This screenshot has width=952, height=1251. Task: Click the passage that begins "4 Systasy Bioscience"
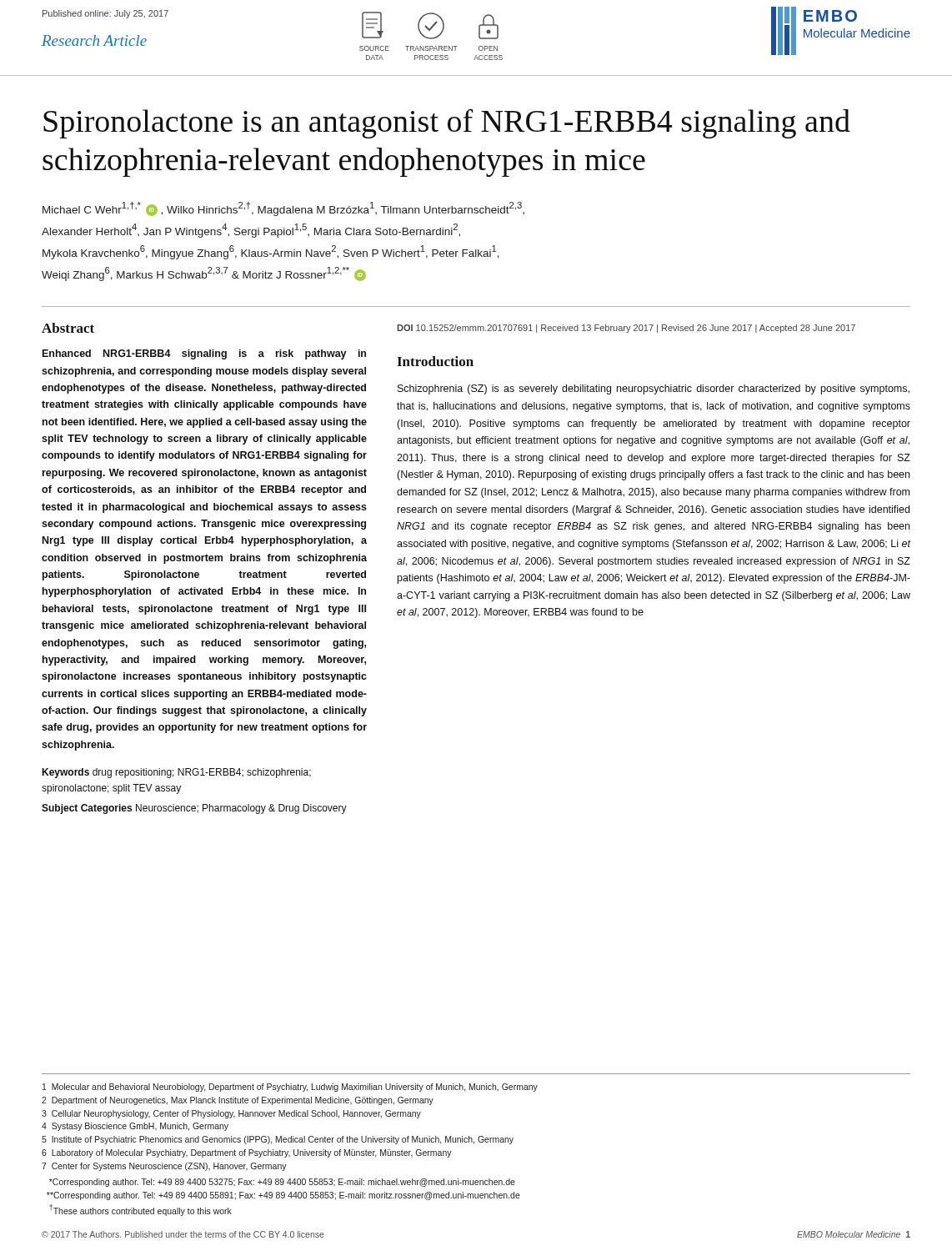point(135,1126)
